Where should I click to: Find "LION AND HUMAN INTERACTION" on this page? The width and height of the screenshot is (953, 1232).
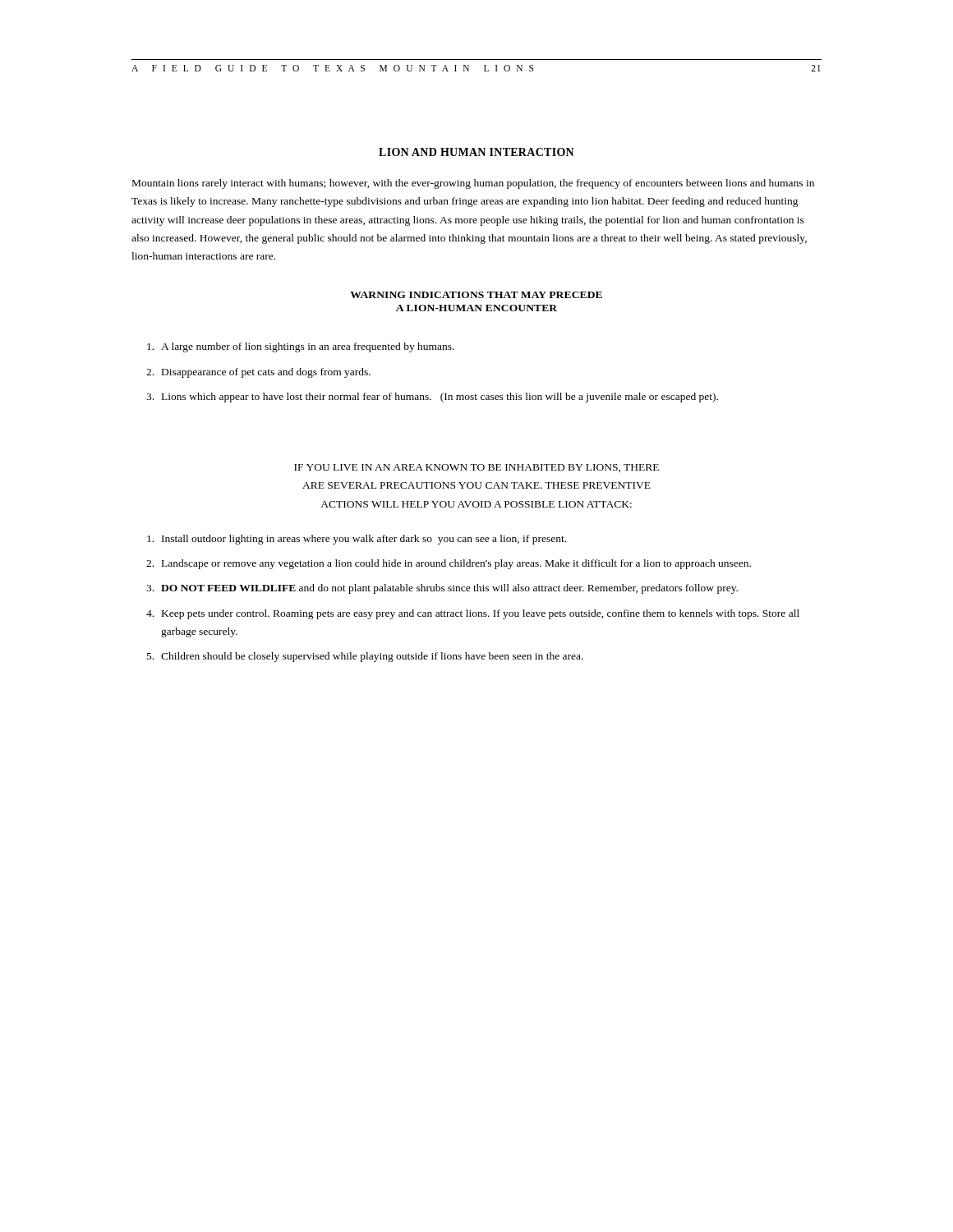point(476,152)
